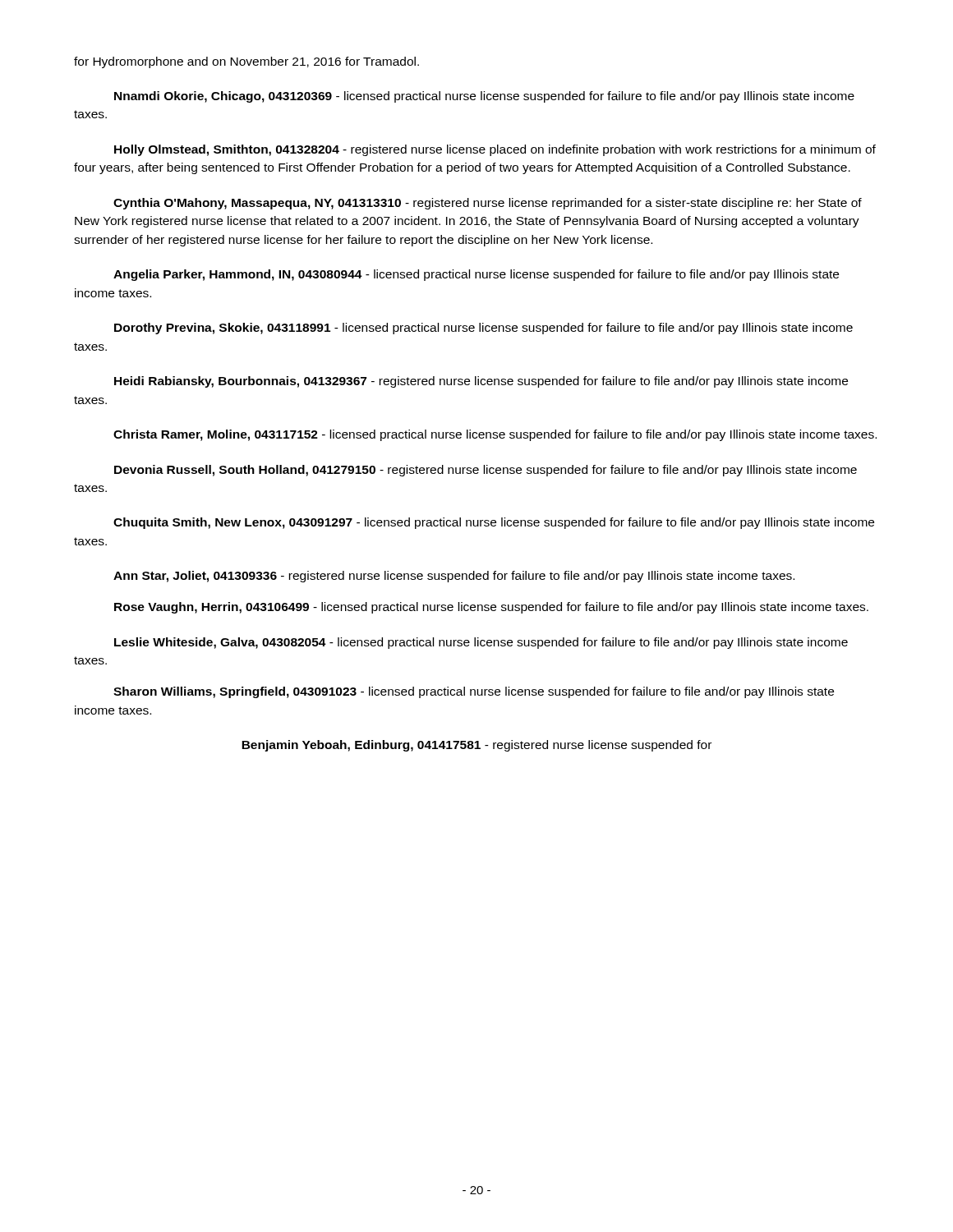Point to the text starting "Nnamdi Okorie, Chicago, 043120369 - licensed practical"
Image resolution: width=953 pixels, height=1232 pixels.
476,105
